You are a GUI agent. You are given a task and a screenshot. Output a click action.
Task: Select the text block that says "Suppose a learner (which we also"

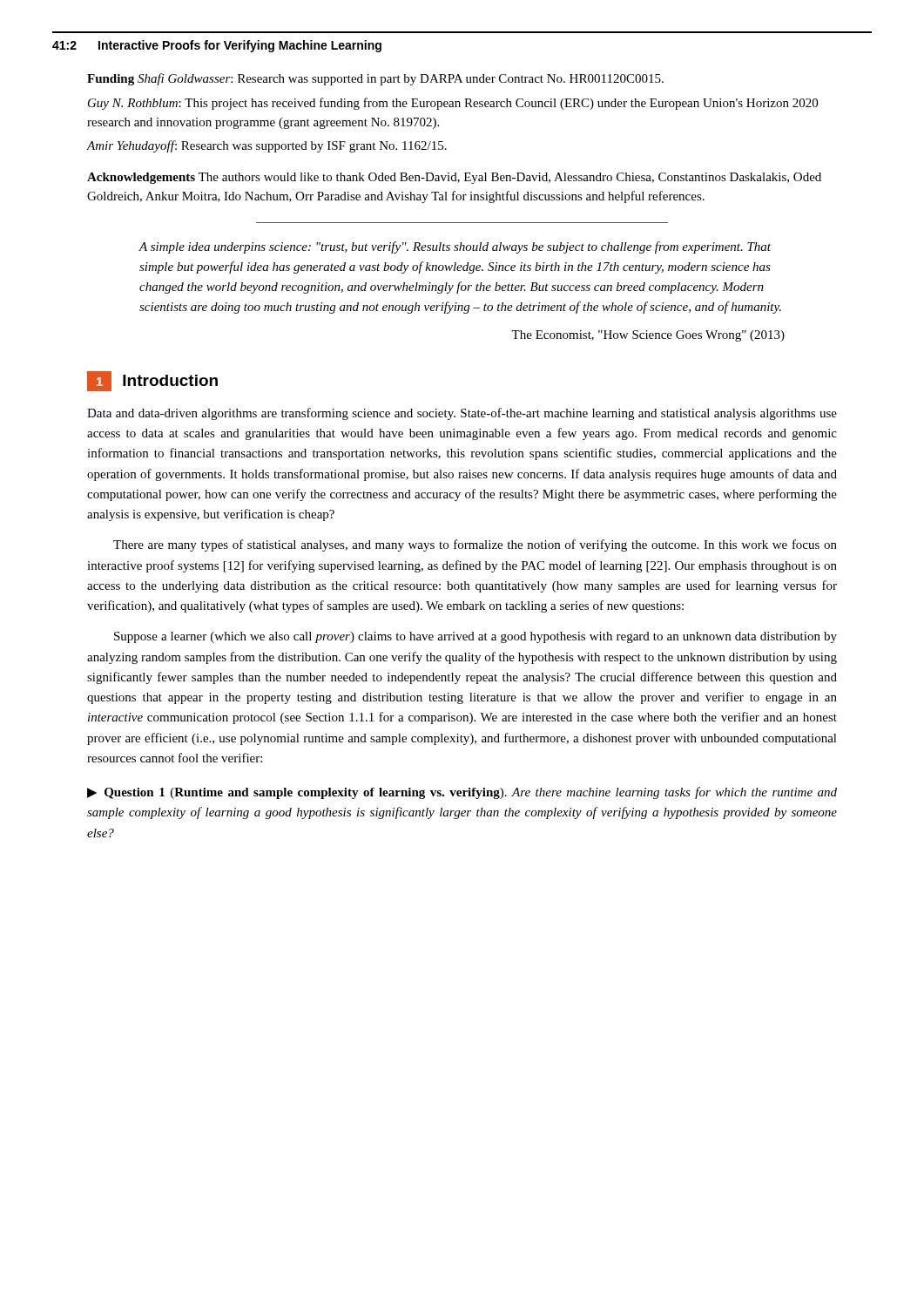pos(462,698)
